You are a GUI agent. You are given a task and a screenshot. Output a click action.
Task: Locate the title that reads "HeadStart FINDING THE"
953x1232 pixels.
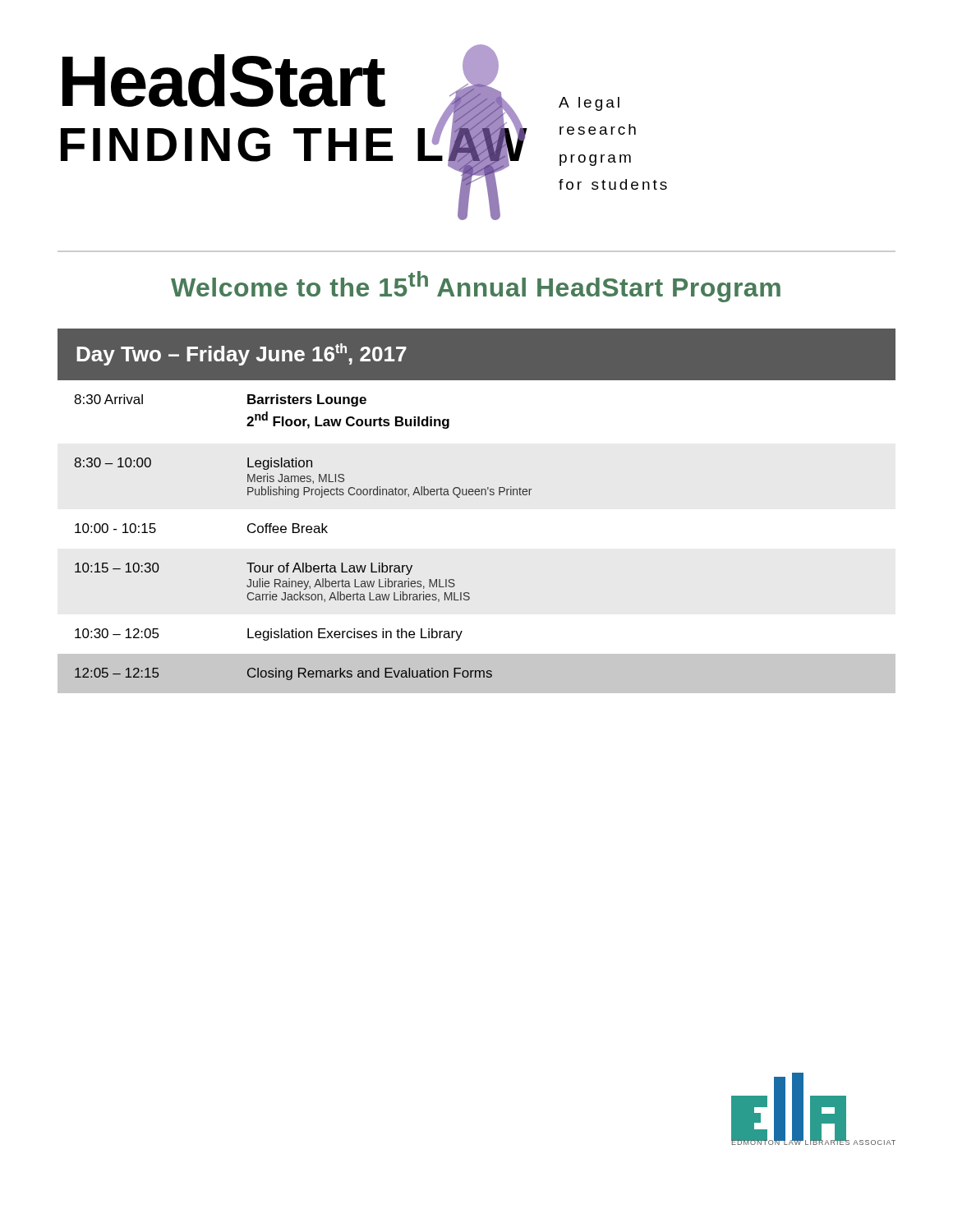tap(304, 107)
